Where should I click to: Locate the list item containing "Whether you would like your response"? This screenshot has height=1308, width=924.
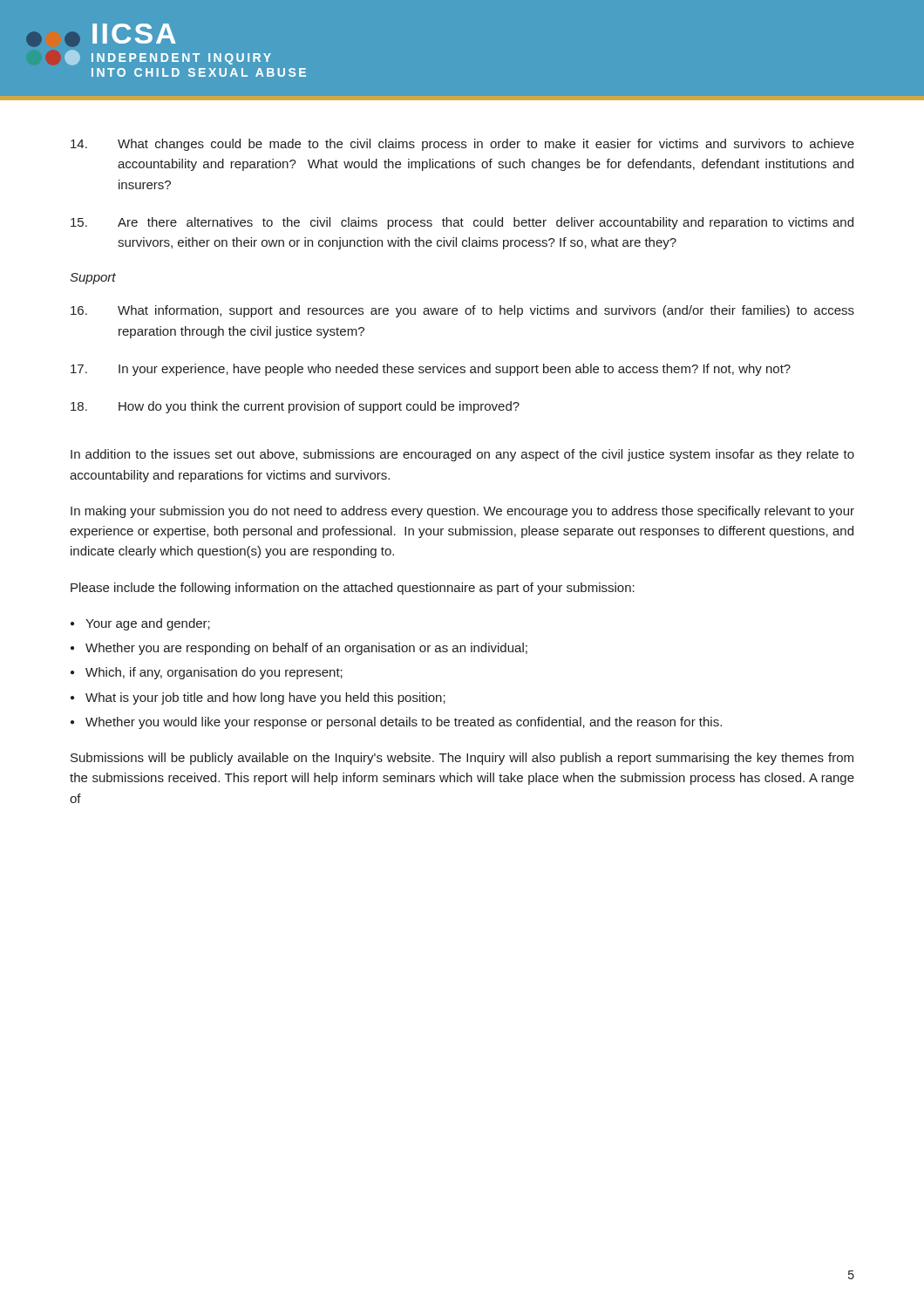(404, 721)
